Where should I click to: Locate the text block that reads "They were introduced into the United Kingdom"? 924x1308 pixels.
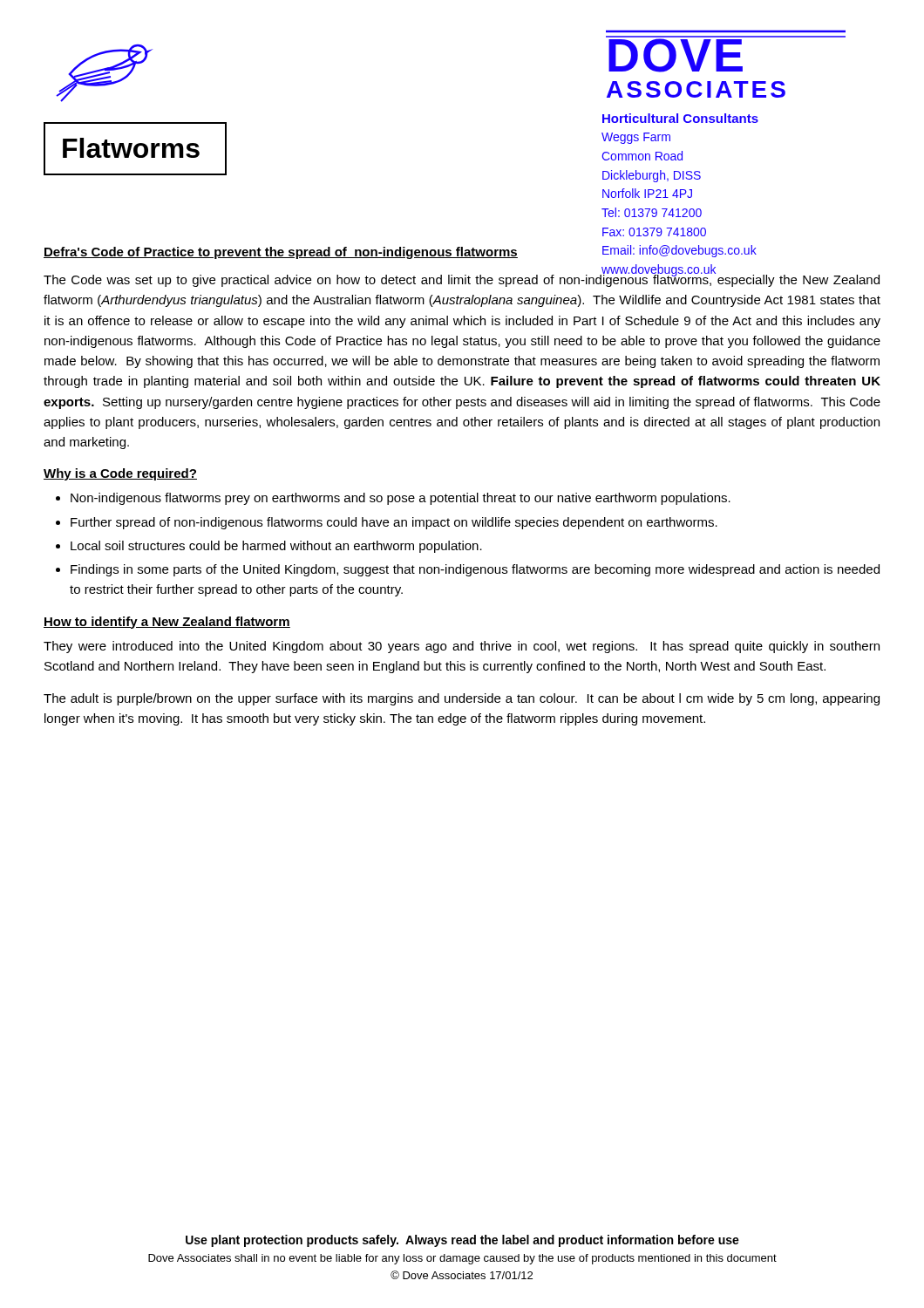coord(462,655)
